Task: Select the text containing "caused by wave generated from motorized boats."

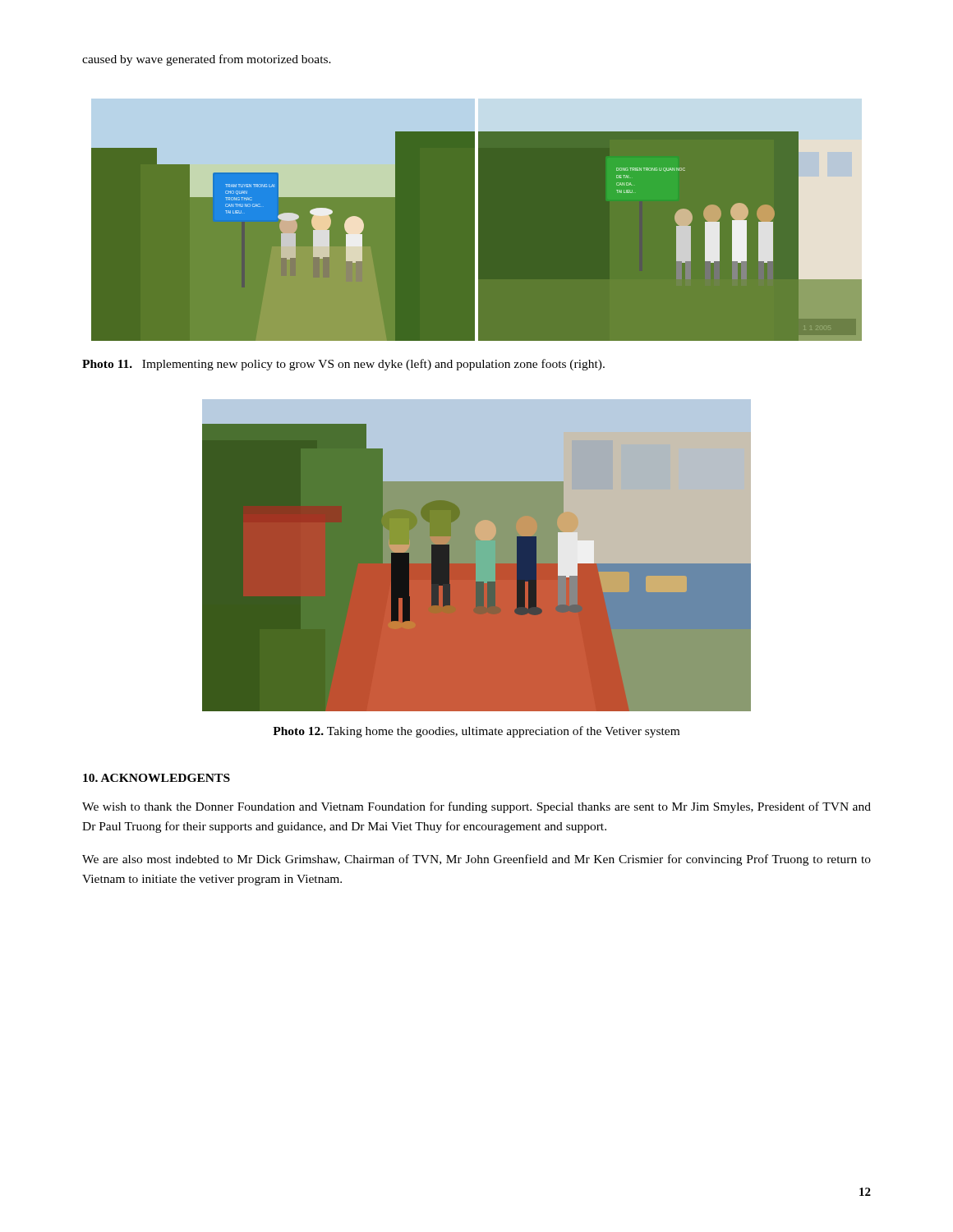Action: pyautogui.click(x=207, y=59)
